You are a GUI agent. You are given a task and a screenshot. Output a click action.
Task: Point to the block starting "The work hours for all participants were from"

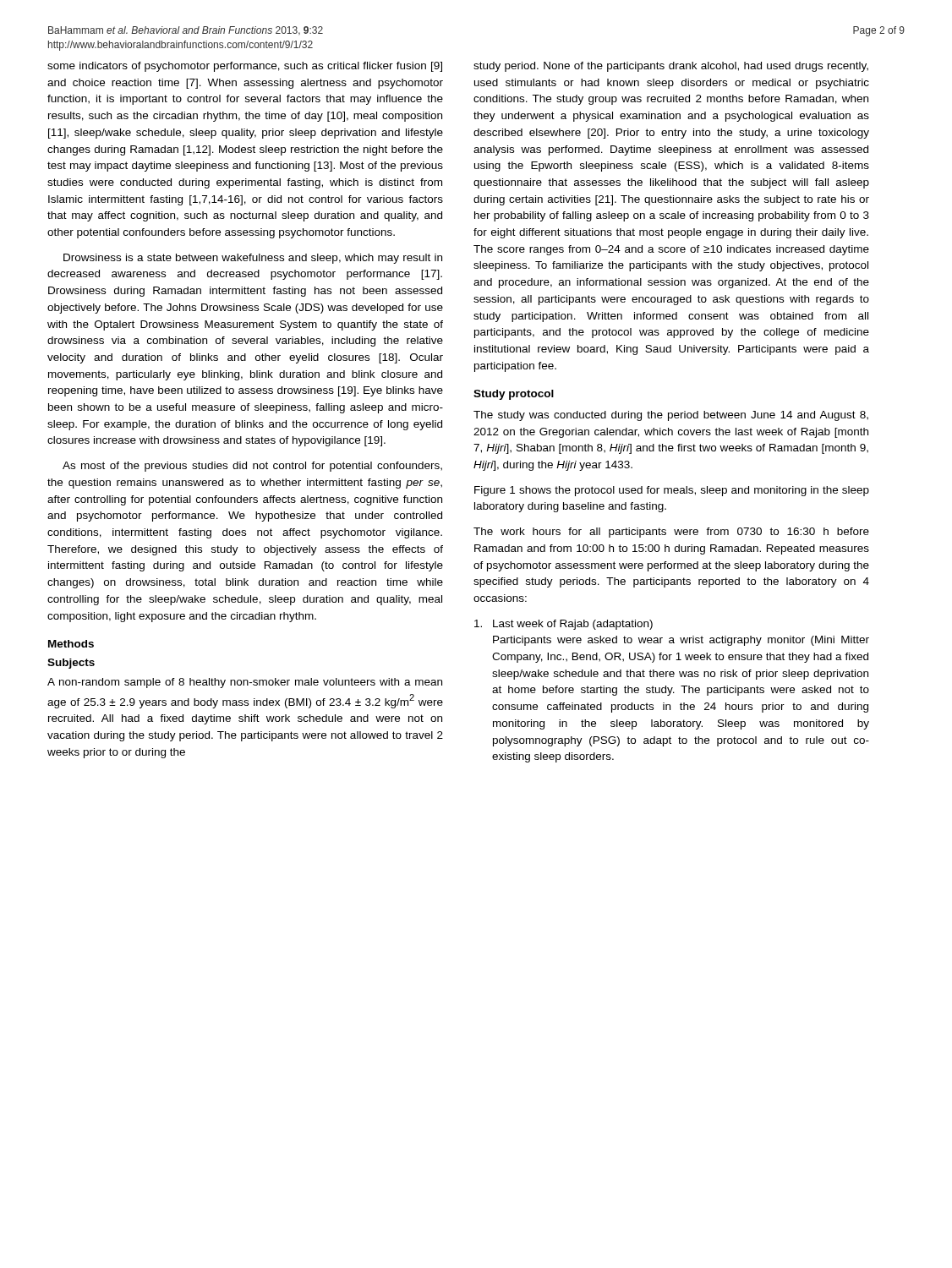click(671, 565)
